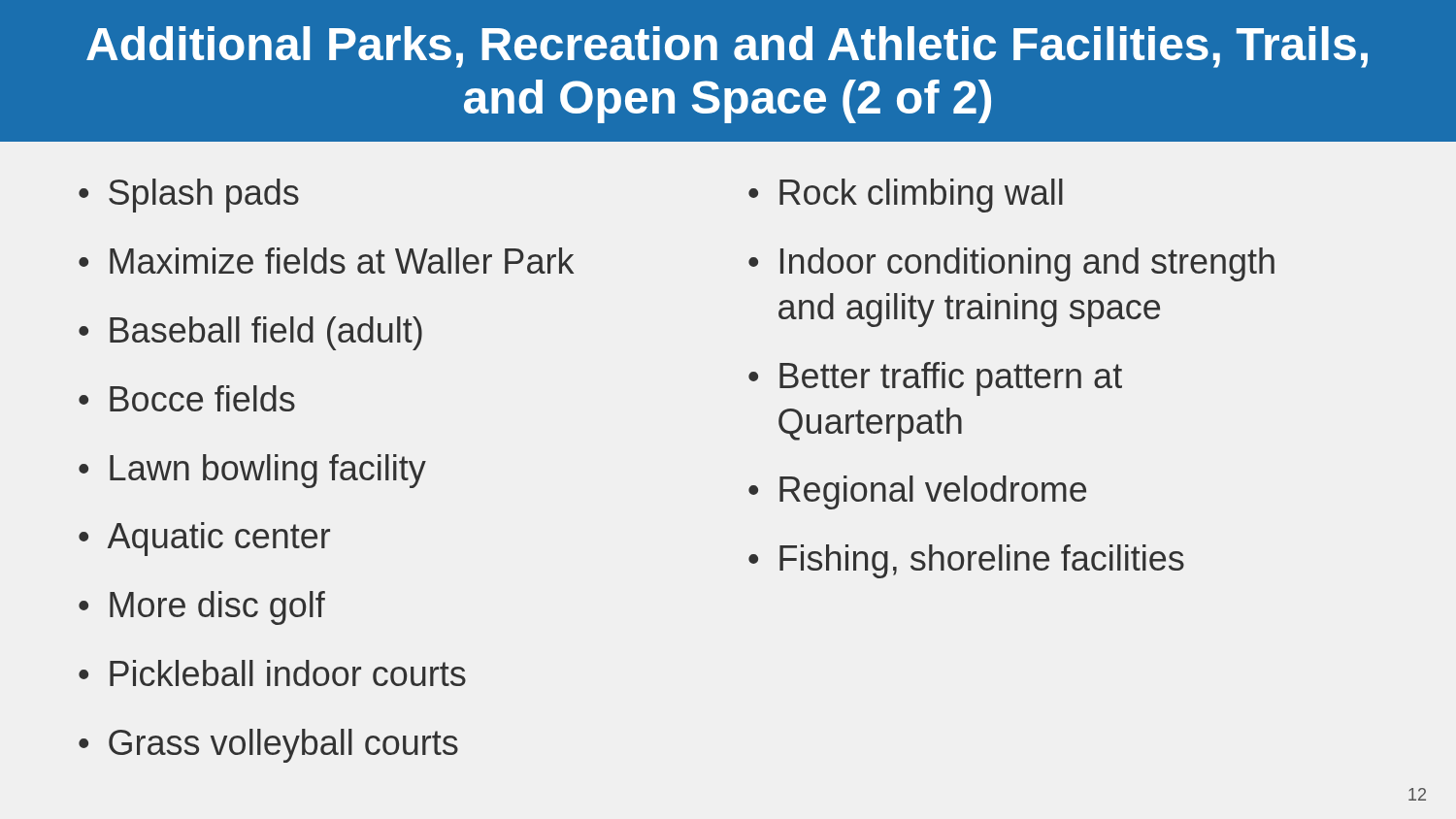Select the list item with the text "•Bocce fields"
1456x819 pixels.
point(187,400)
